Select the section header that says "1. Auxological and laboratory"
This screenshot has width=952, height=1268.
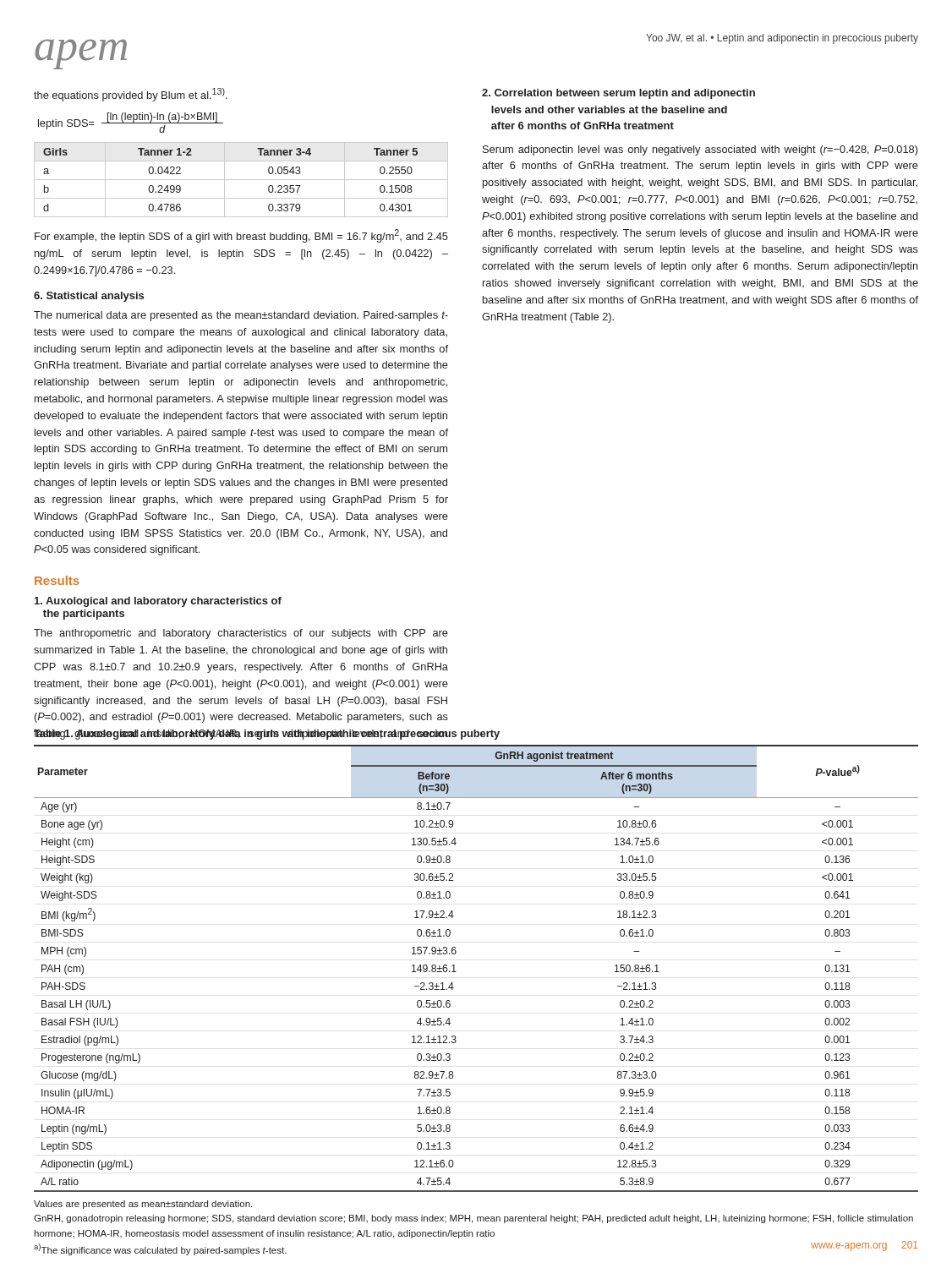pyautogui.click(x=158, y=607)
